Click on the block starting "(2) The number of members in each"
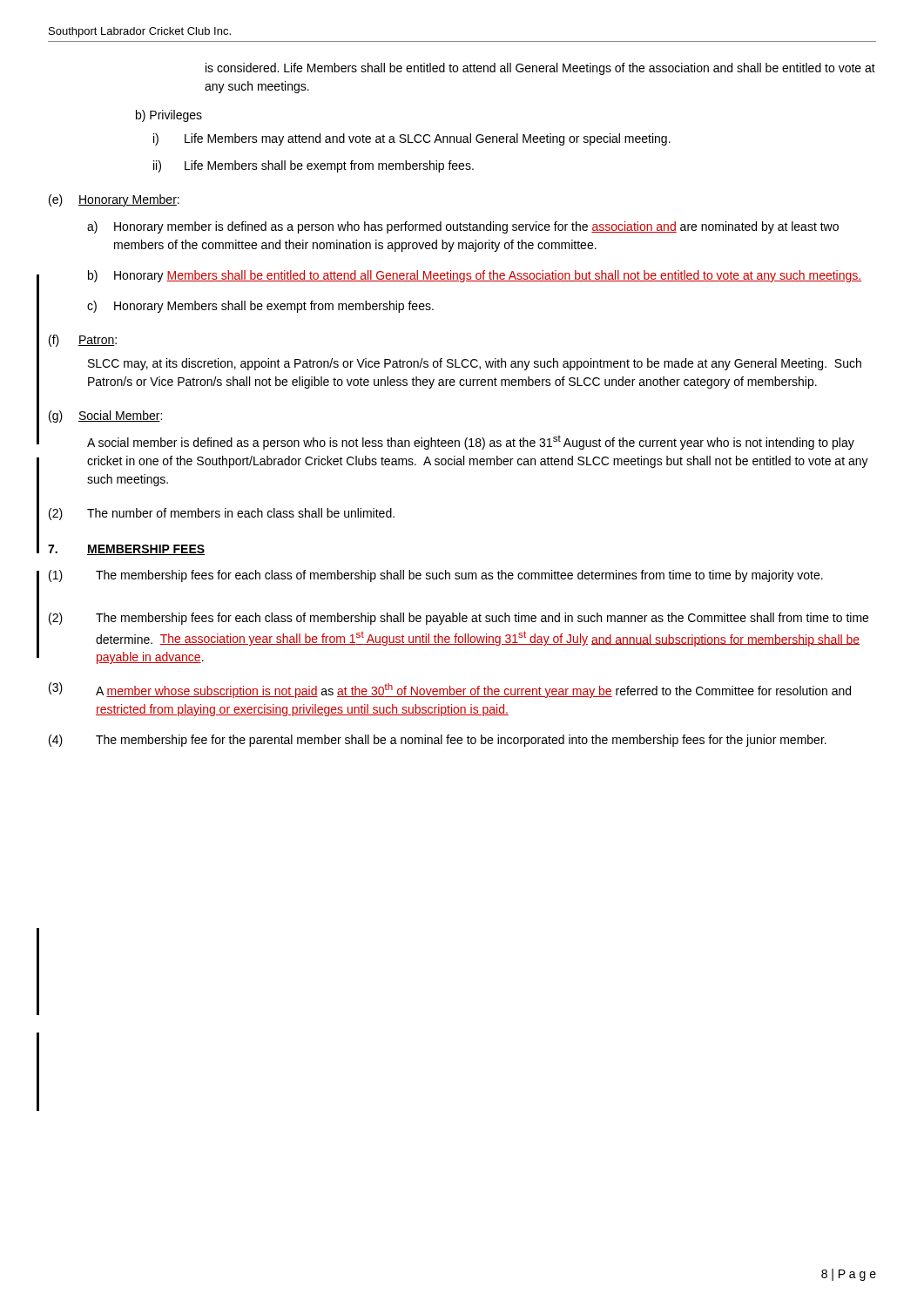The width and height of the screenshot is (924, 1307). pos(222,513)
